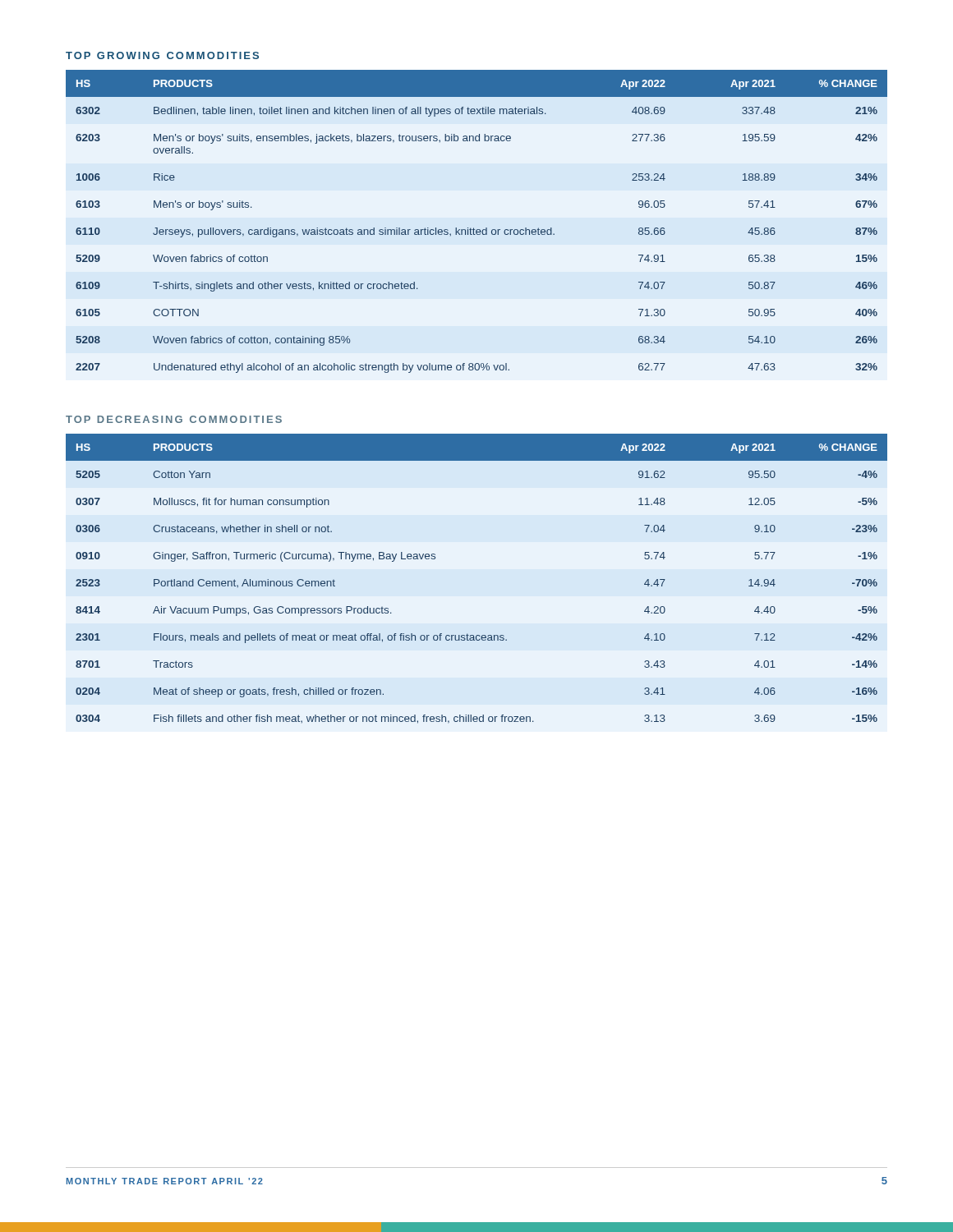This screenshot has height=1232, width=953.
Task: Find the section header that reads "TOP GROWING COMMODITIES"
Action: click(x=163, y=55)
